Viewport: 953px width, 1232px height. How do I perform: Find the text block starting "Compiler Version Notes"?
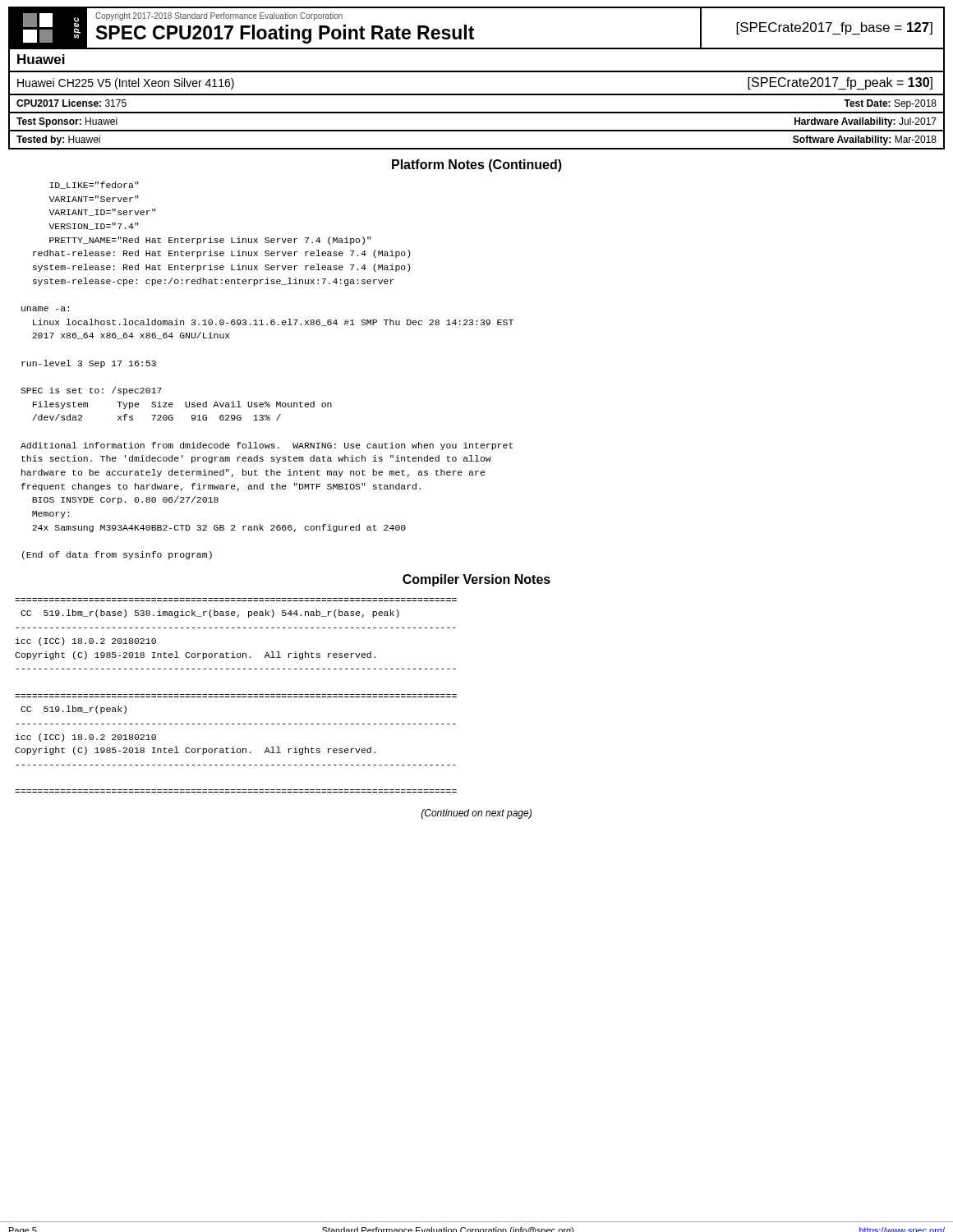coord(476,579)
